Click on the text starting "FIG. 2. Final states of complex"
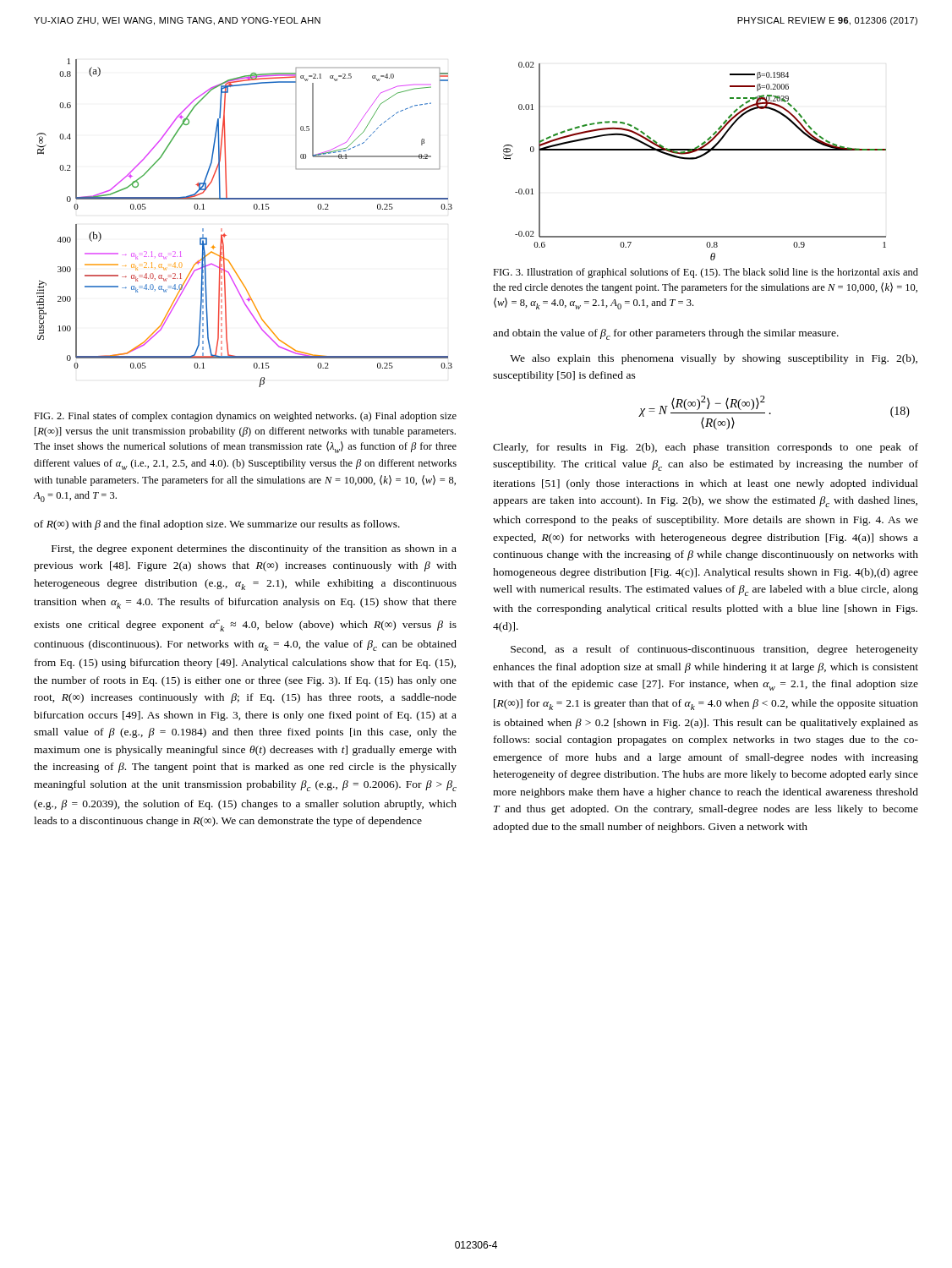Image resolution: width=952 pixels, height=1268 pixels. pyautogui.click(x=245, y=457)
